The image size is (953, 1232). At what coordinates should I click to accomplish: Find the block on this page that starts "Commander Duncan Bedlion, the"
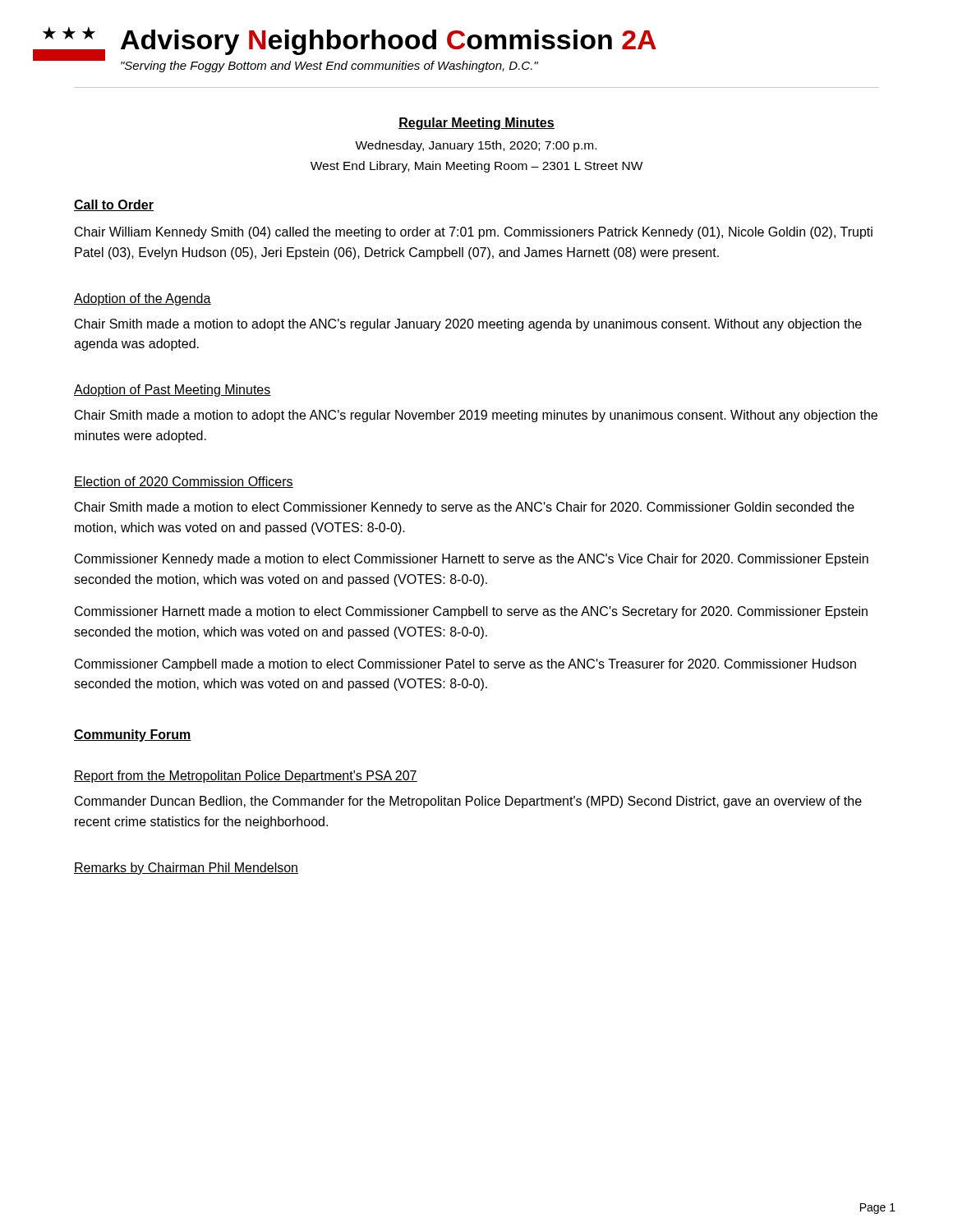[468, 812]
